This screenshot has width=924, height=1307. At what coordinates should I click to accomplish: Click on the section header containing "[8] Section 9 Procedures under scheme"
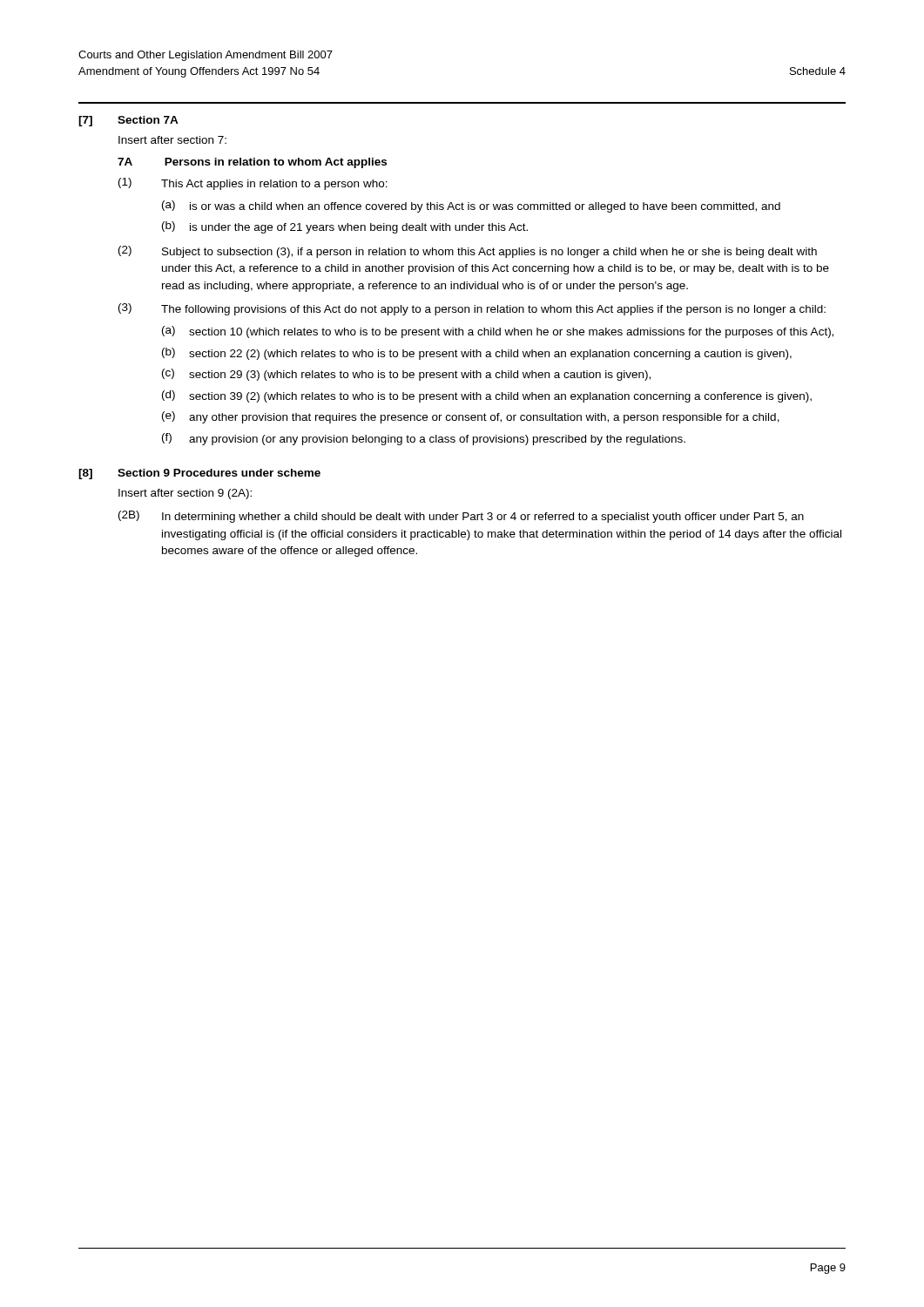pos(200,473)
